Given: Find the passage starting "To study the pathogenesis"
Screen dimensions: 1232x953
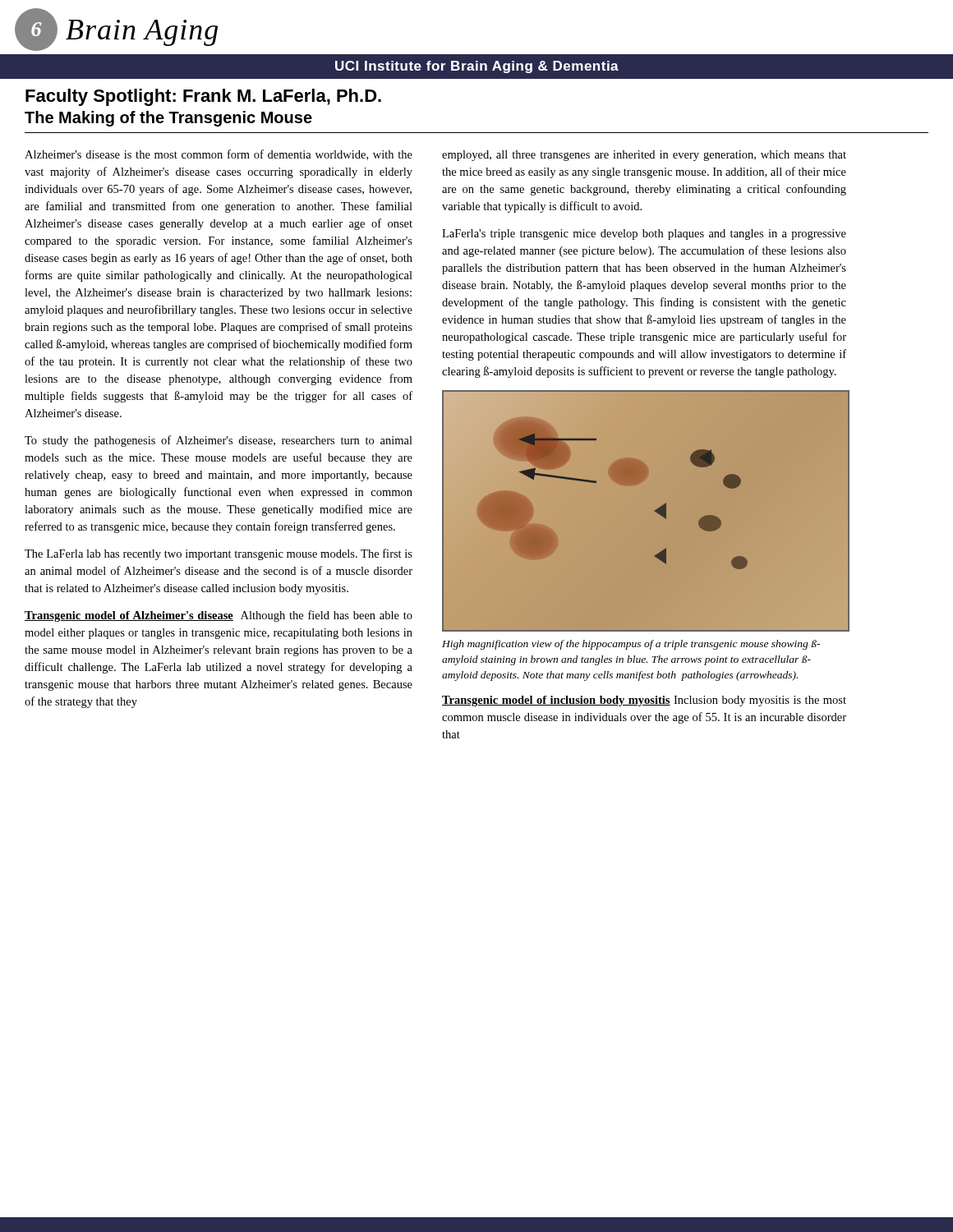Looking at the screenshot, I should coord(219,484).
